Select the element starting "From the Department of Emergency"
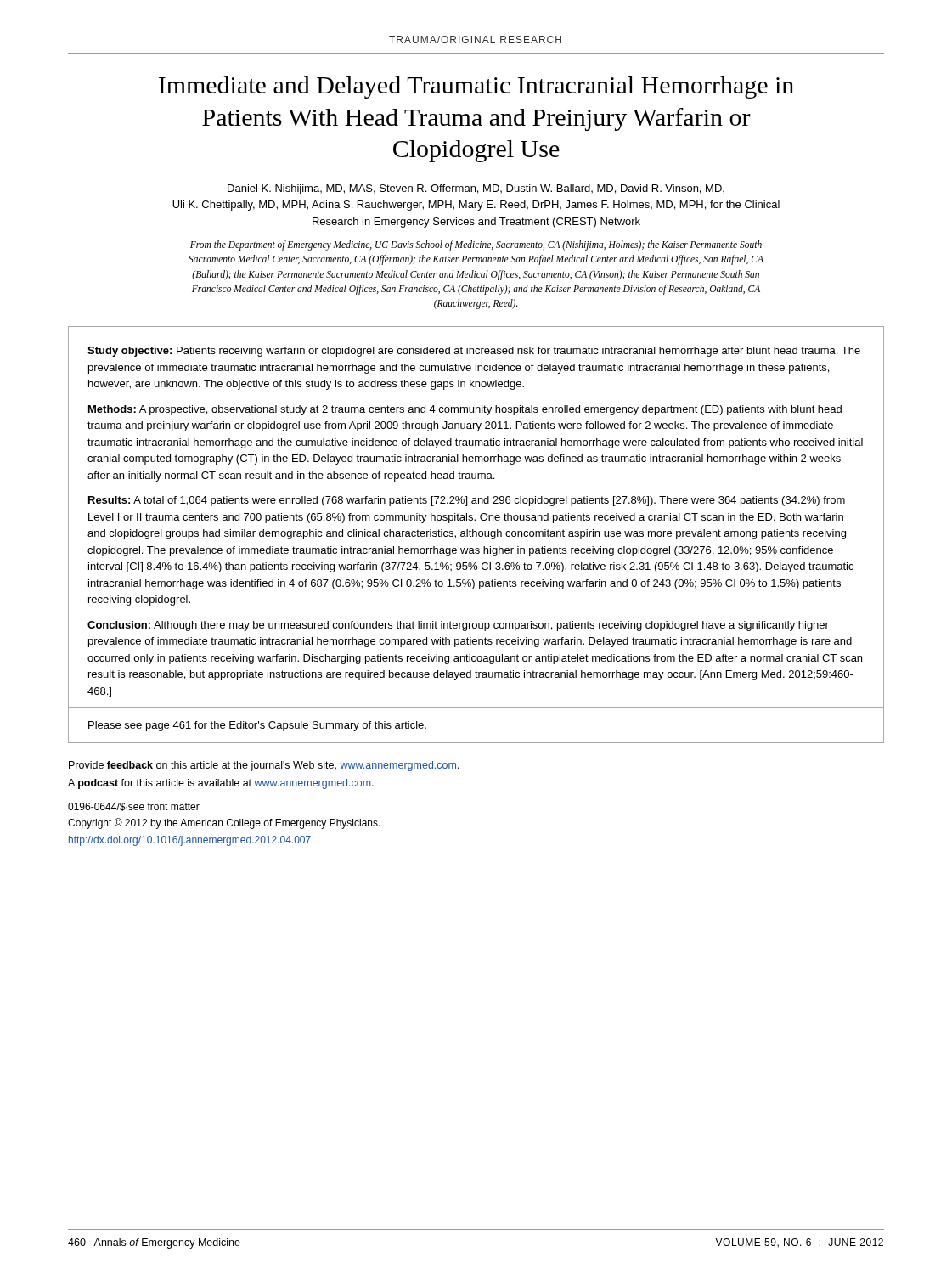952x1274 pixels. click(x=476, y=274)
